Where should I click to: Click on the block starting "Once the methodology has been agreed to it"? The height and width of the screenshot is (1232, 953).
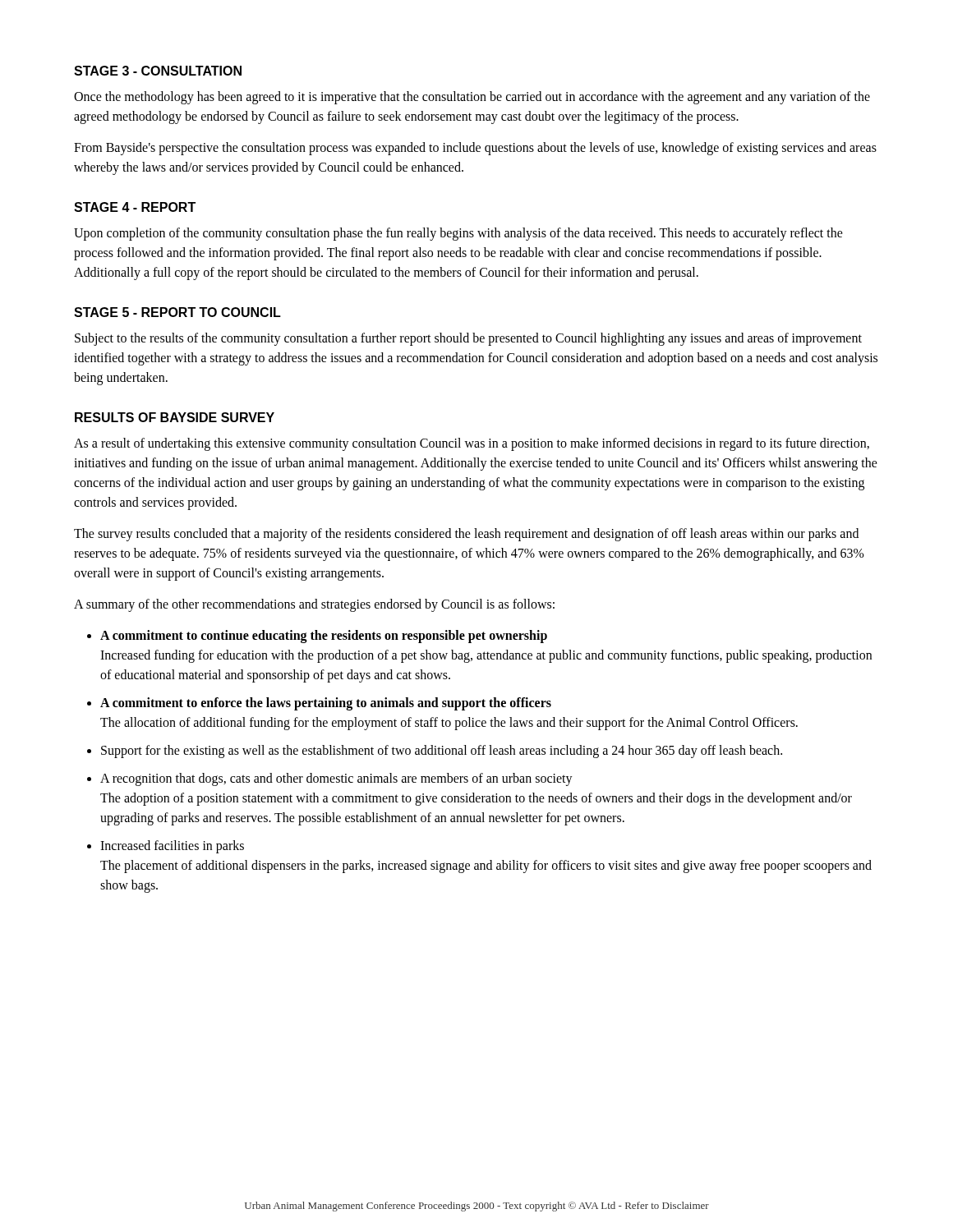(x=472, y=106)
